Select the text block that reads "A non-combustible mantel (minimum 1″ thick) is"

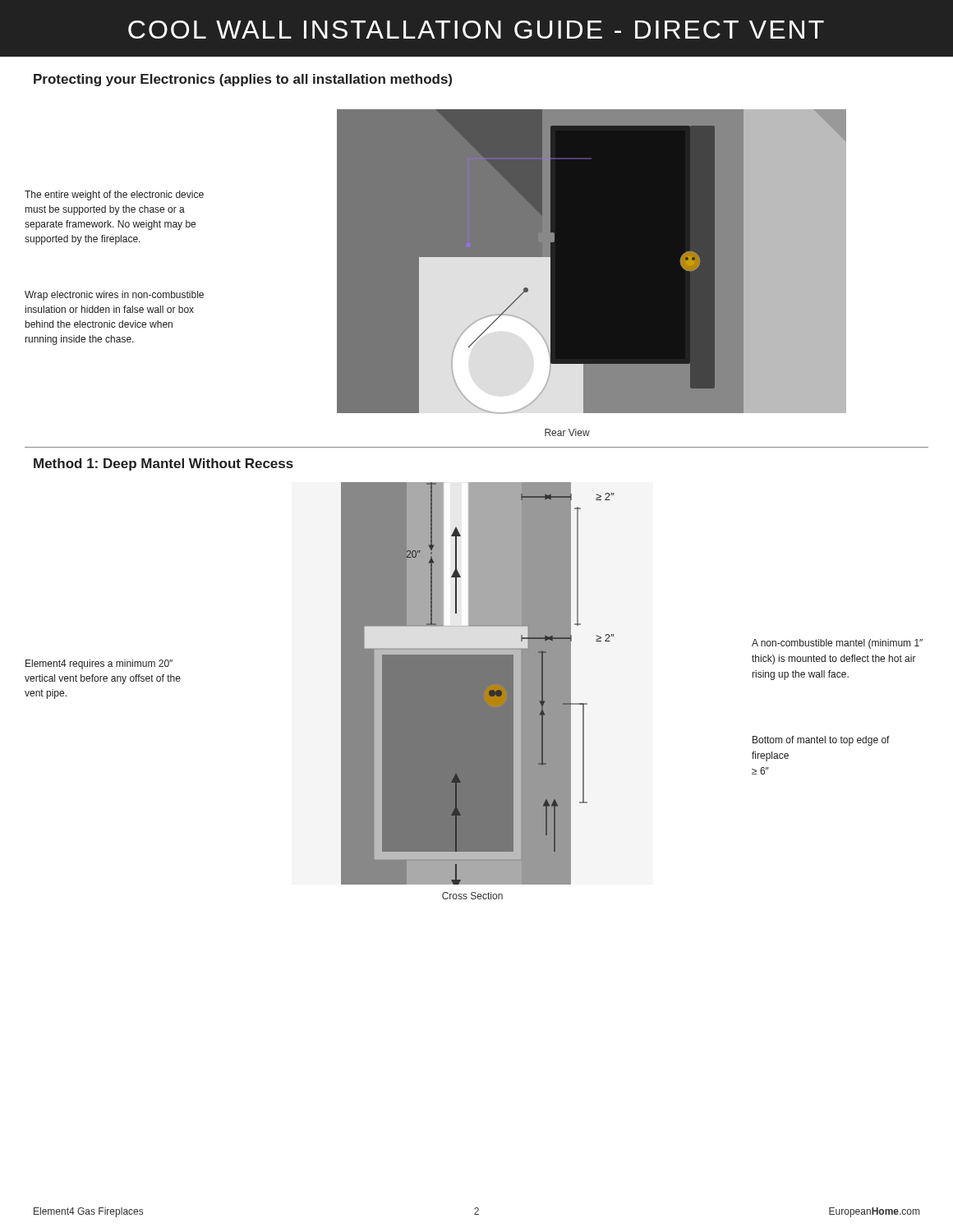837,659
